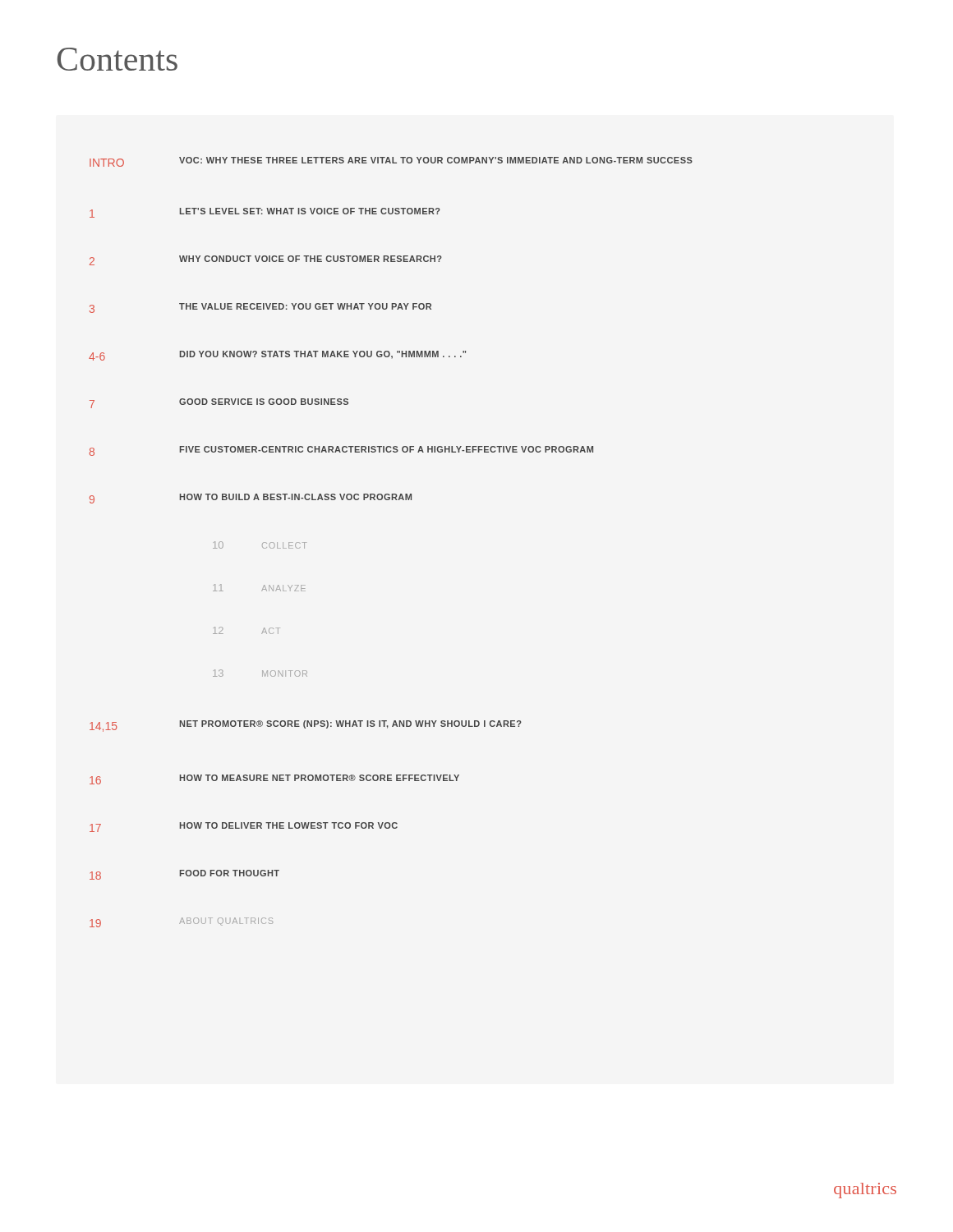Select the list item containing "14,15 NET PROMOTER® SCORE"

[x=301, y=725]
